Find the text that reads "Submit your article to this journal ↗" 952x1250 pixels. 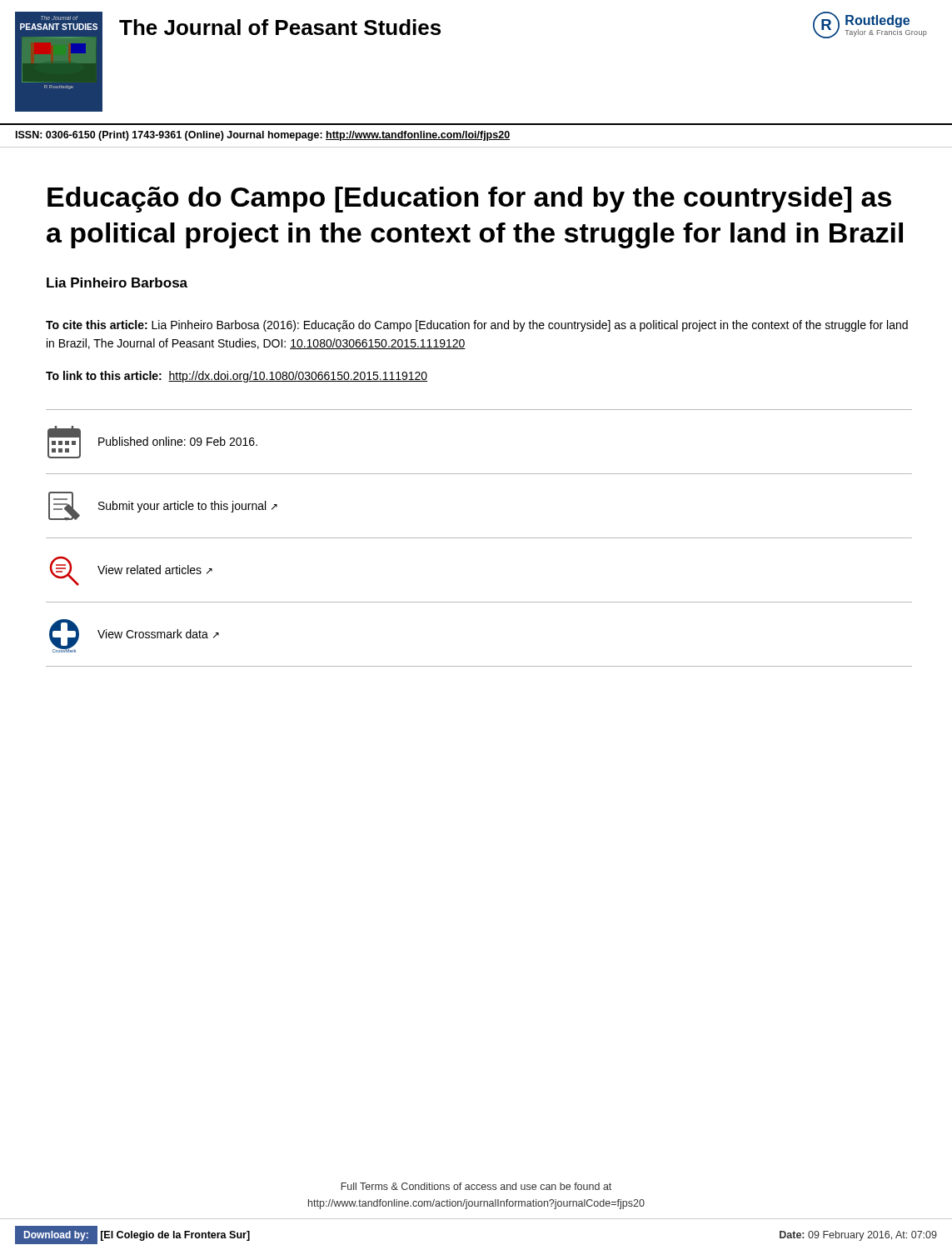[x=162, y=506]
